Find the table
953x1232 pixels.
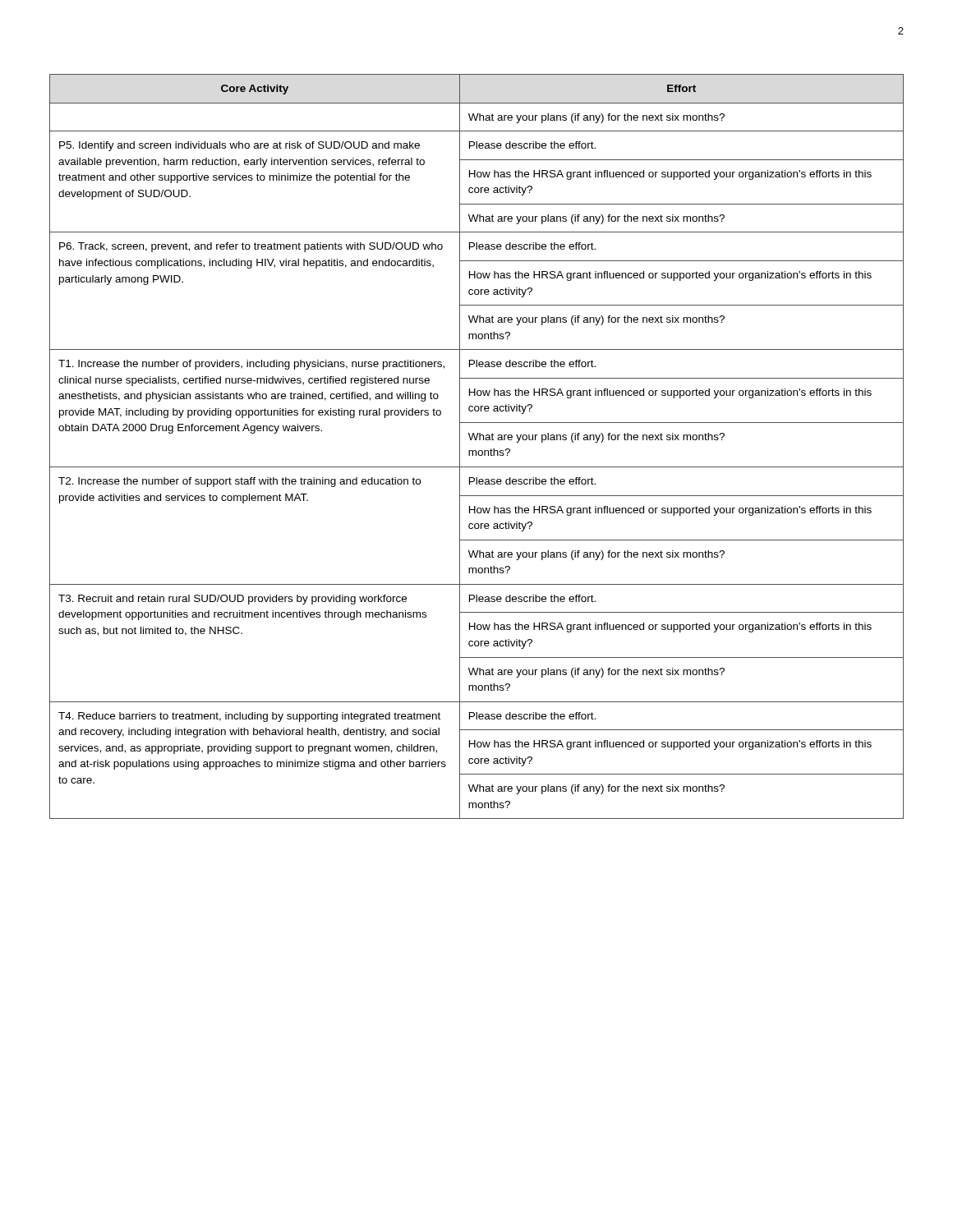[x=476, y=447]
